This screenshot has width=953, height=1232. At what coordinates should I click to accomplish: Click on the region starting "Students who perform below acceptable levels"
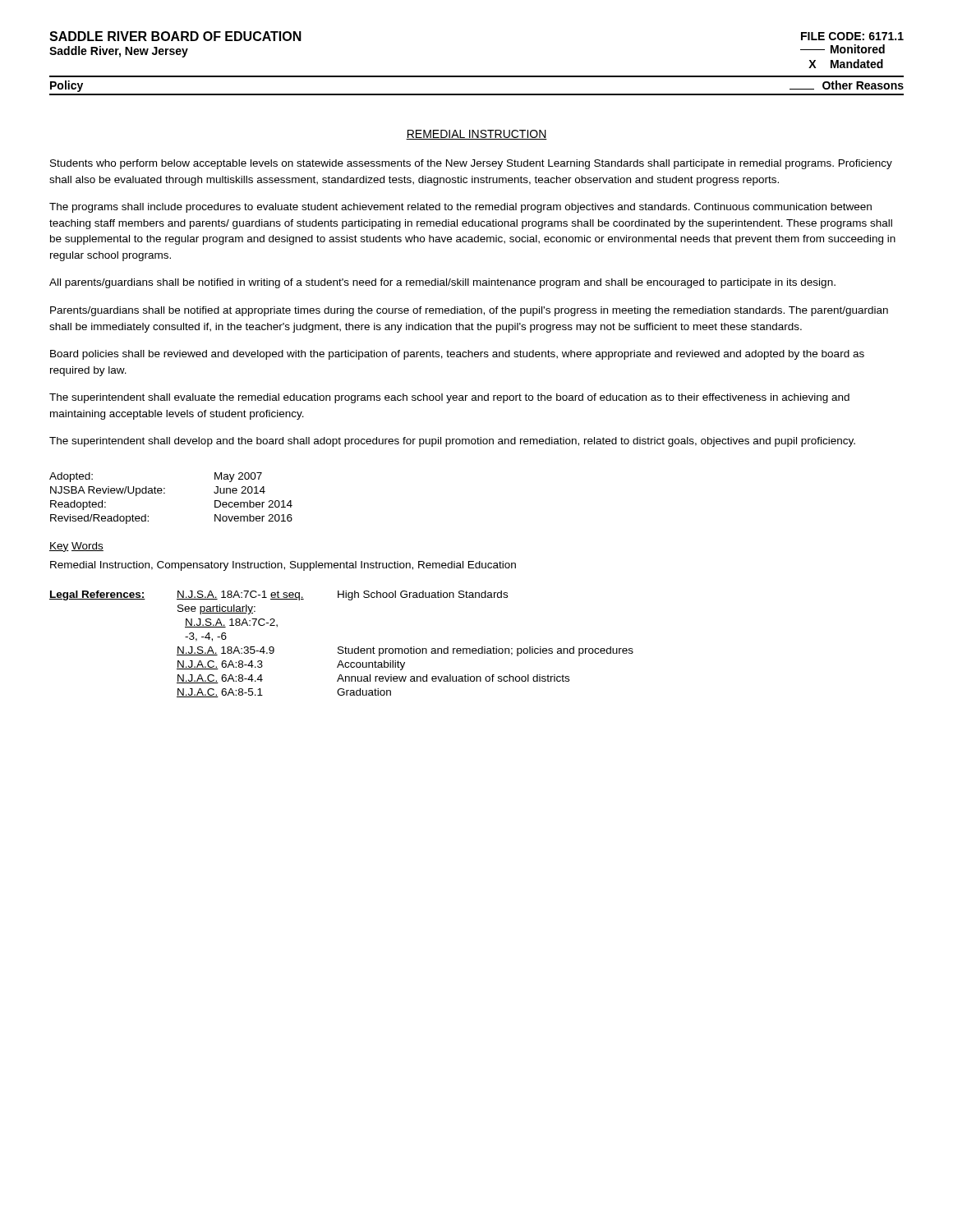(471, 171)
